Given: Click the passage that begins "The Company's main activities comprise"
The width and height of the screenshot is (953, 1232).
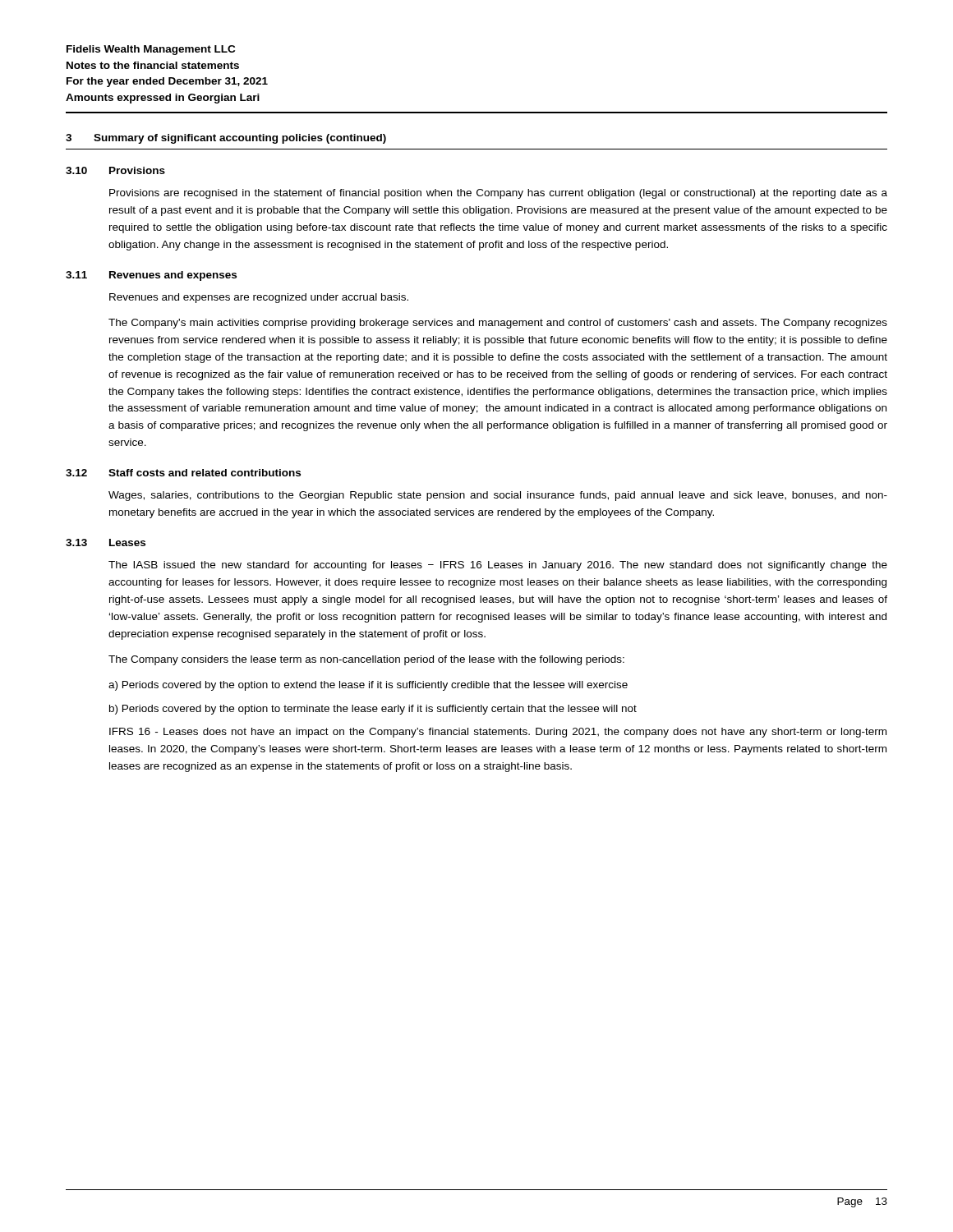Looking at the screenshot, I should point(498,382).
